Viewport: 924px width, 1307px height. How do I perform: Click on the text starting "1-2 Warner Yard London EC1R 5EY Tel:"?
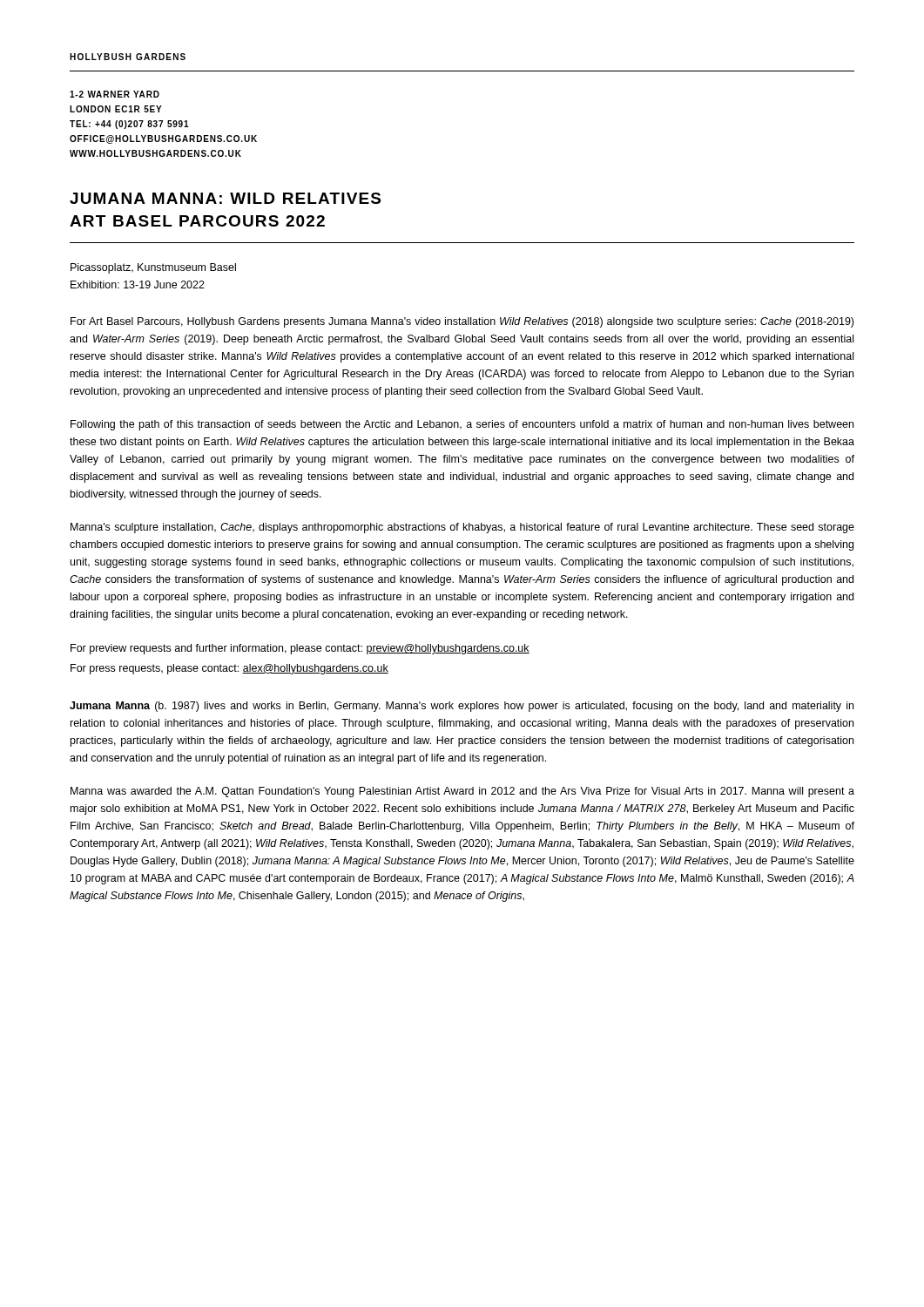[115, 94]
